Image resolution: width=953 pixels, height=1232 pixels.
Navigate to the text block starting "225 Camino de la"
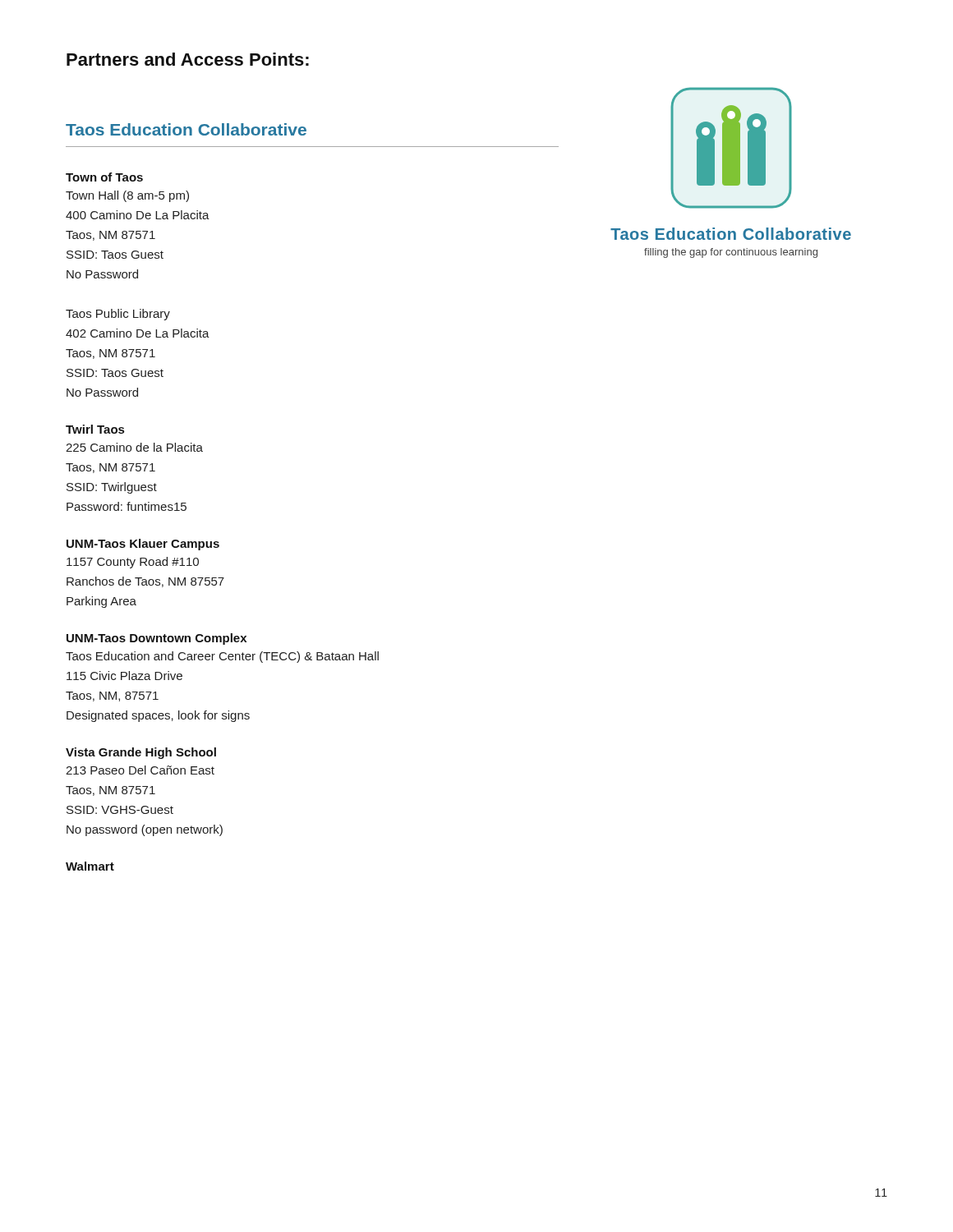134,447
